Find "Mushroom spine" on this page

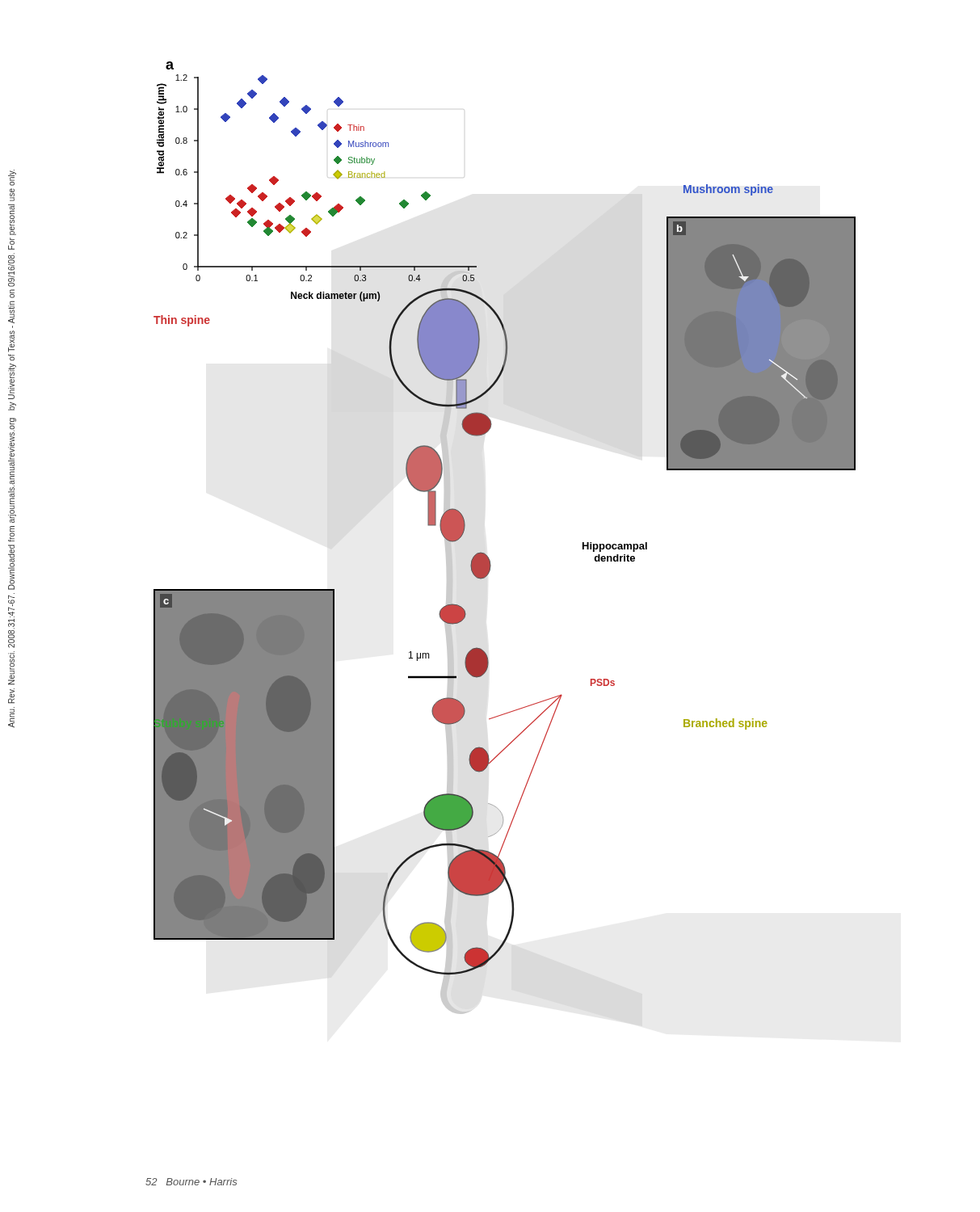point(728,189)
